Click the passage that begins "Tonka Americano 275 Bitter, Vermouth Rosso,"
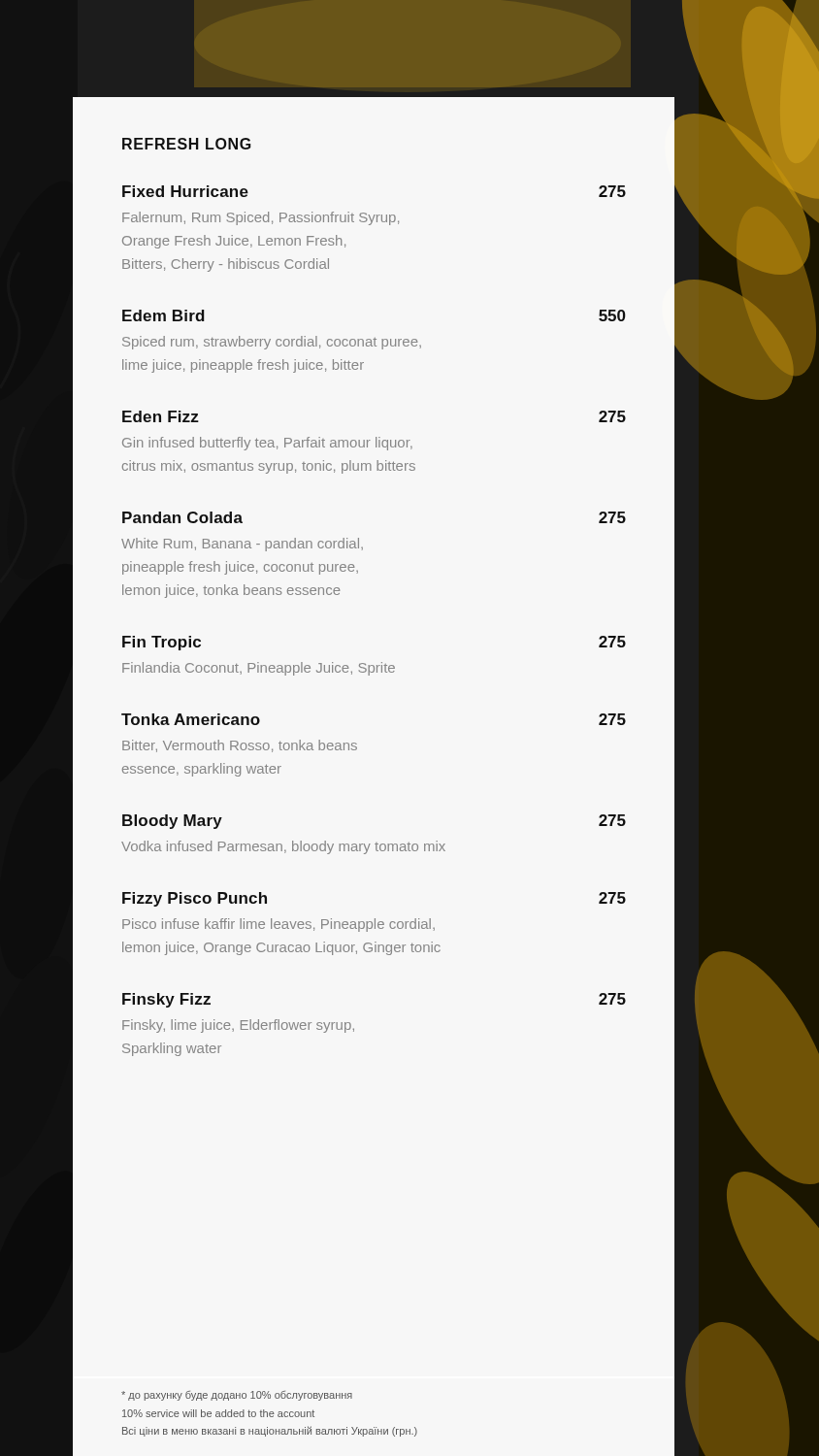 tap(193, 719)
